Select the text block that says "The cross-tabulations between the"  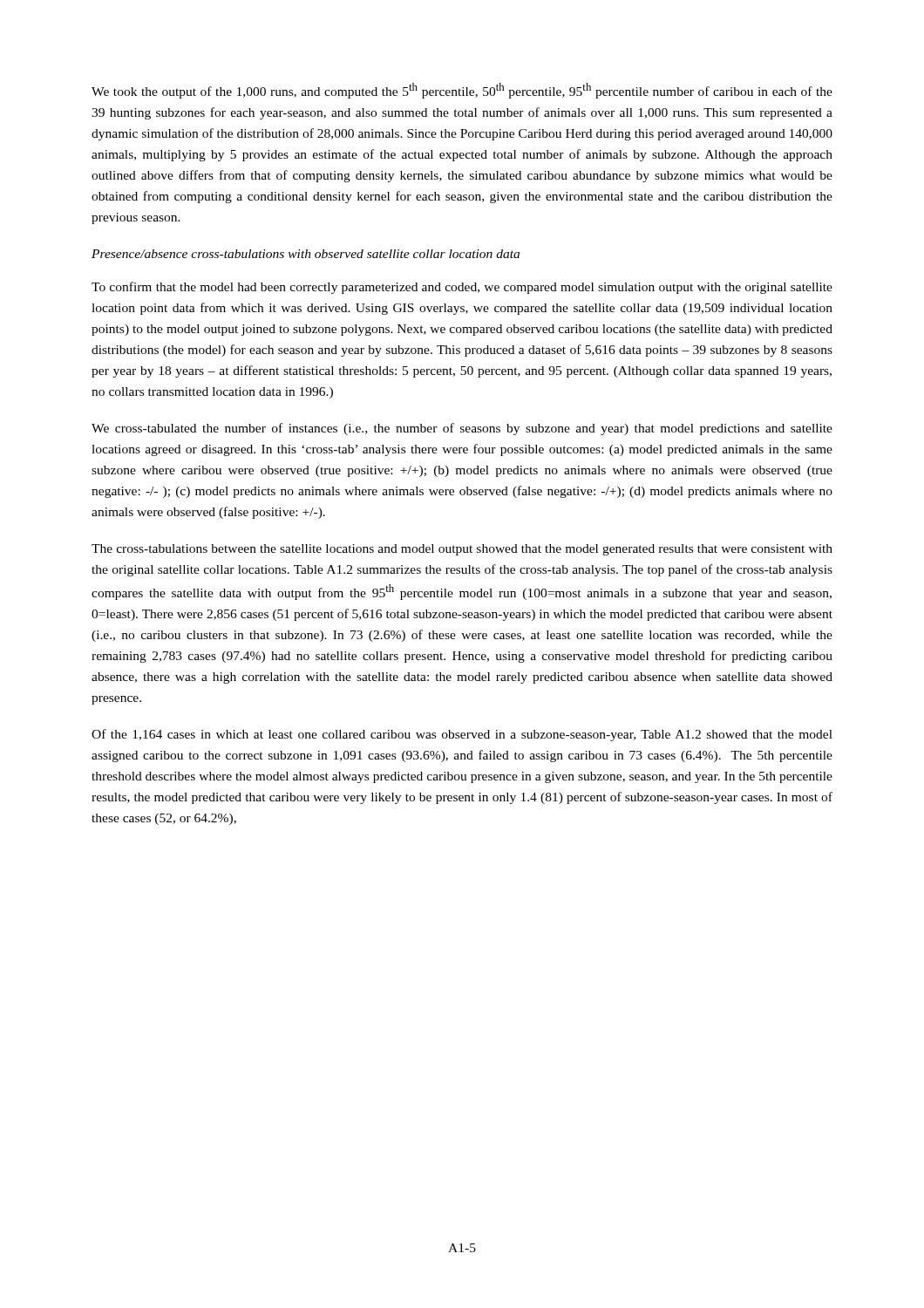[x=462, y=622]
